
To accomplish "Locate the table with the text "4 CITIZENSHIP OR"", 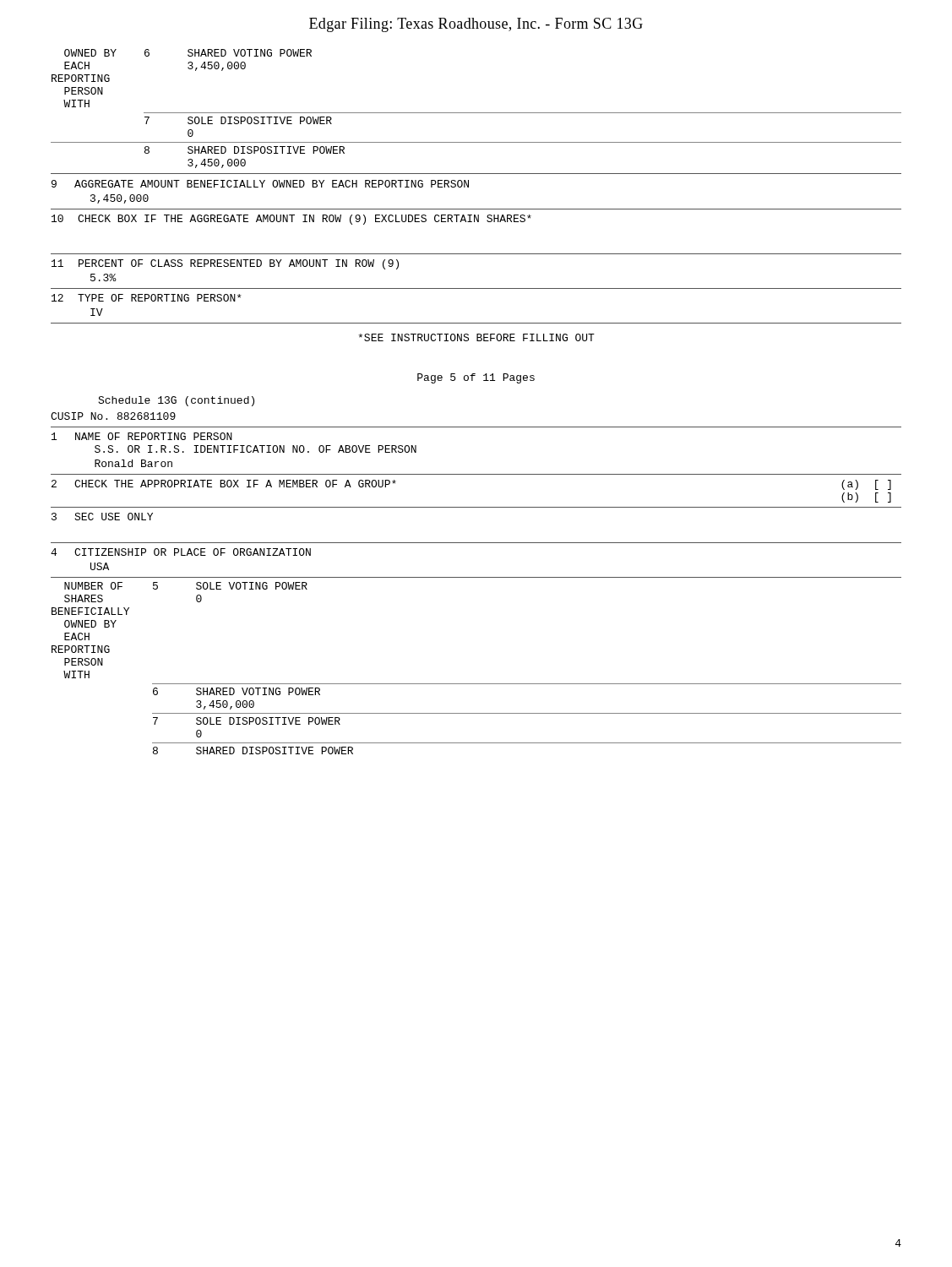I will click(476, 560).
